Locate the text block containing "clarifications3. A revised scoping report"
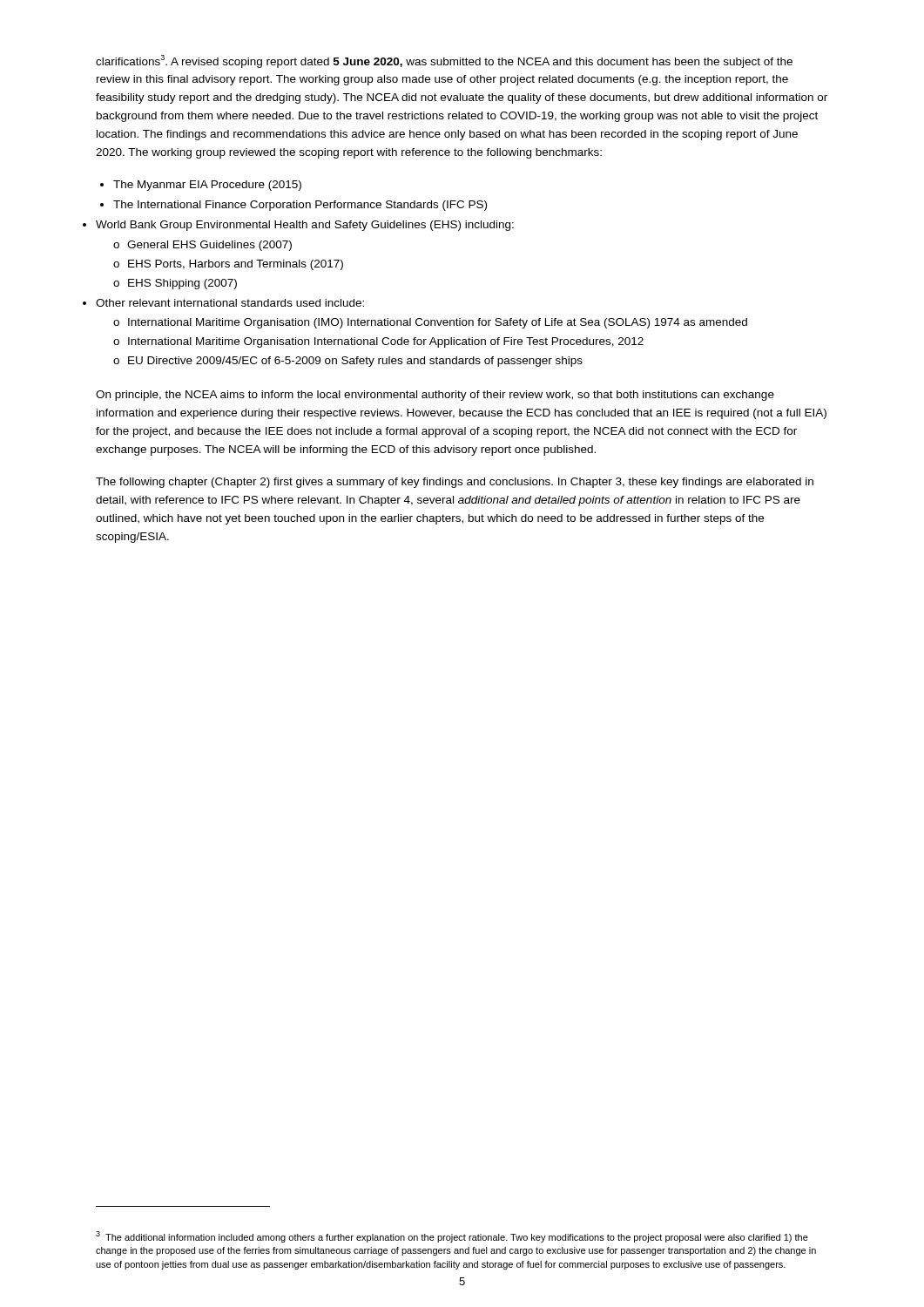 click(x=462, y=106)
